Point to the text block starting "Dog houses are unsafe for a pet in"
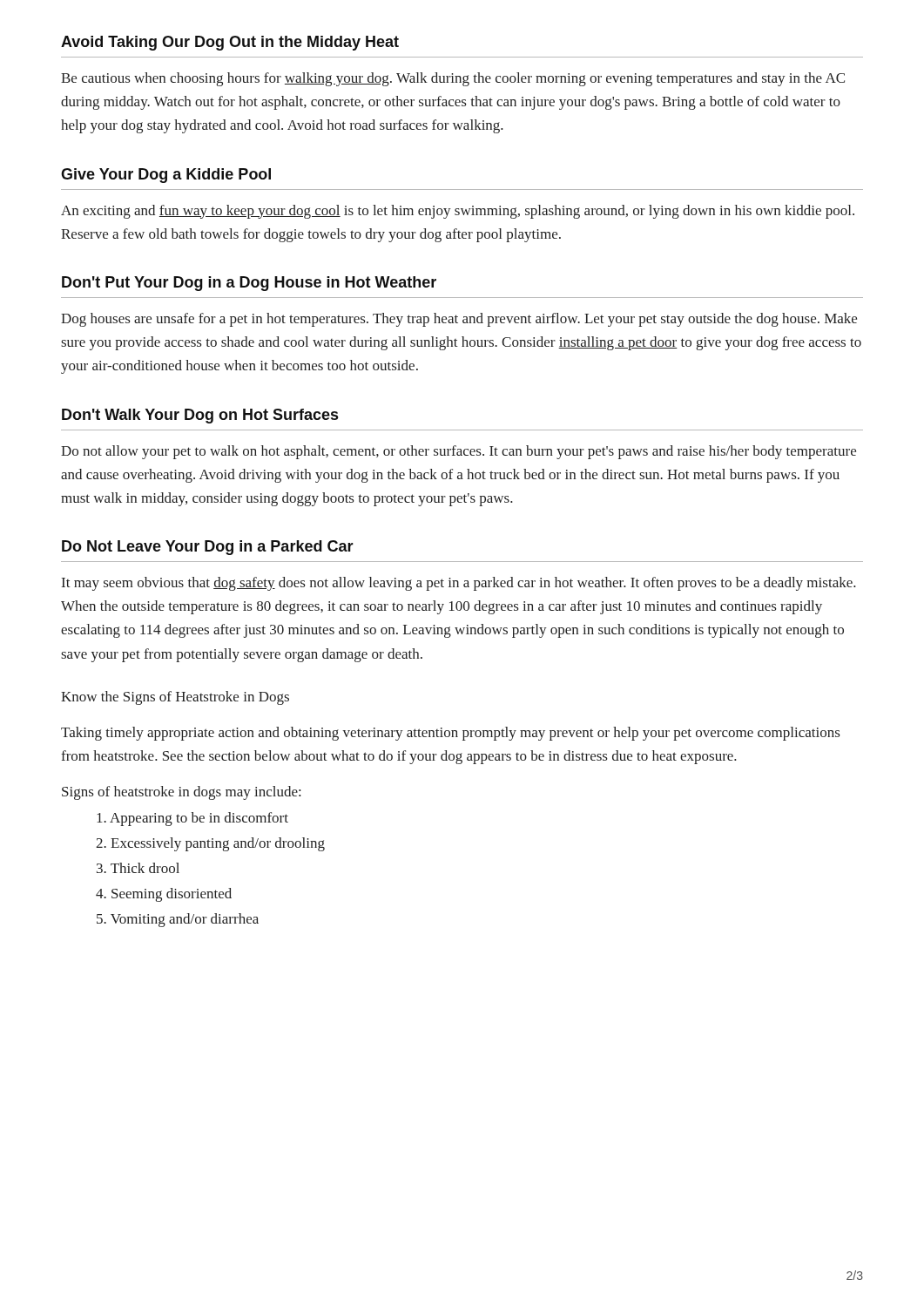 [x=461, y=342]
